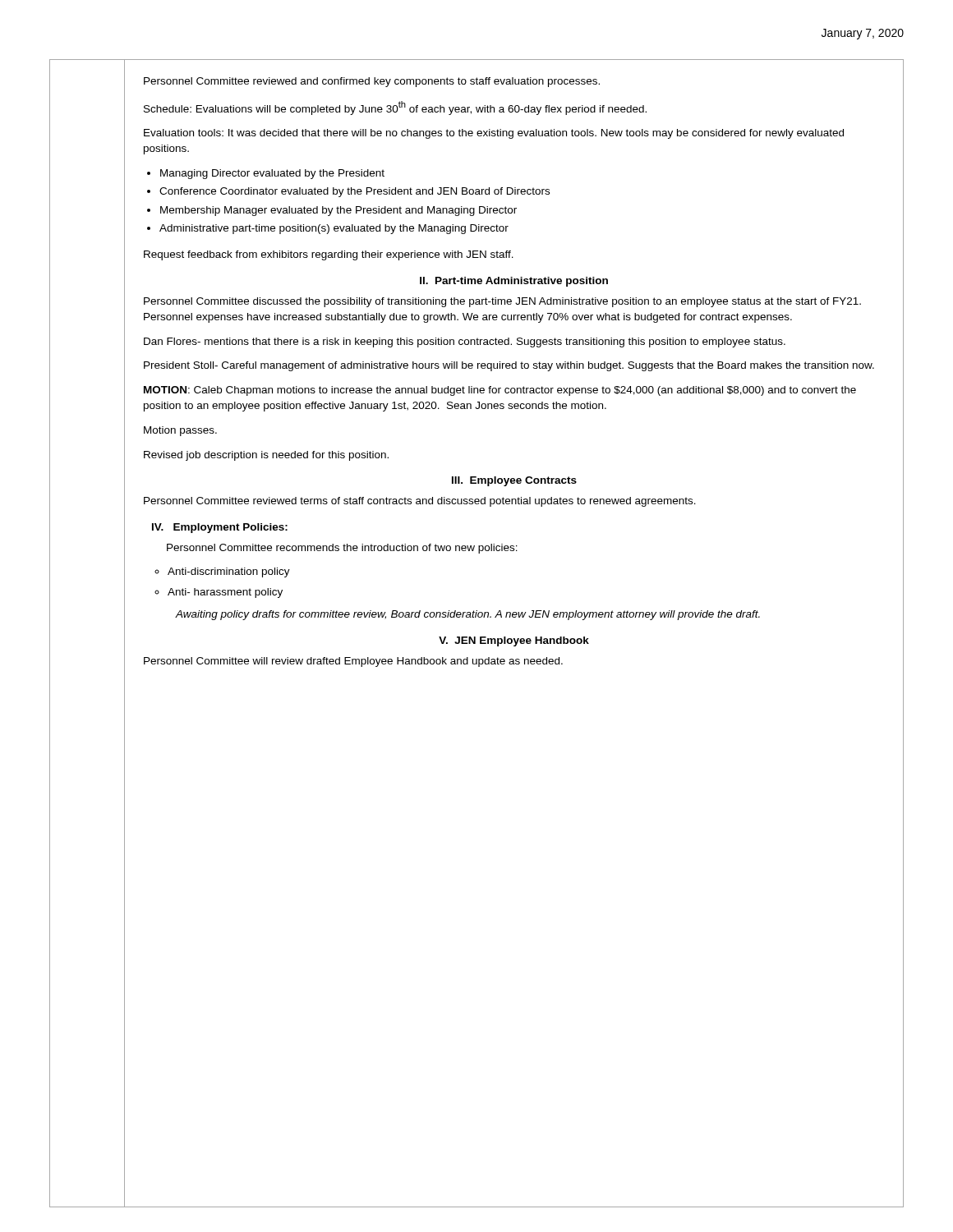Navigate to the element starting "Membership Manager evaluated by the President and Managing"
Image resolution: width=953 pixels, height=1232 pixels.
coord(338,210)
